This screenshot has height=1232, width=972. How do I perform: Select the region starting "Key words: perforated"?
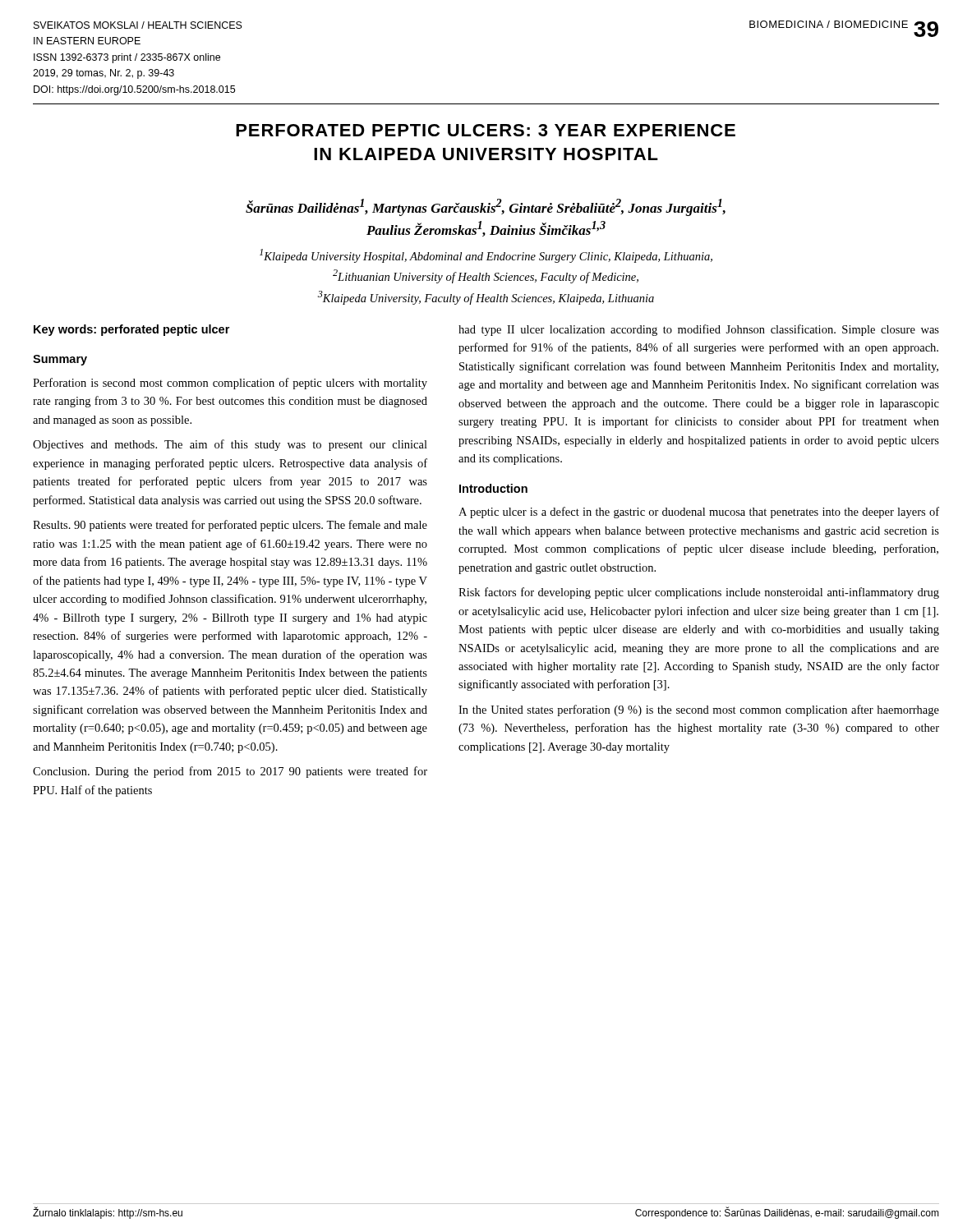pyautogui.click(x=131, y=329)
